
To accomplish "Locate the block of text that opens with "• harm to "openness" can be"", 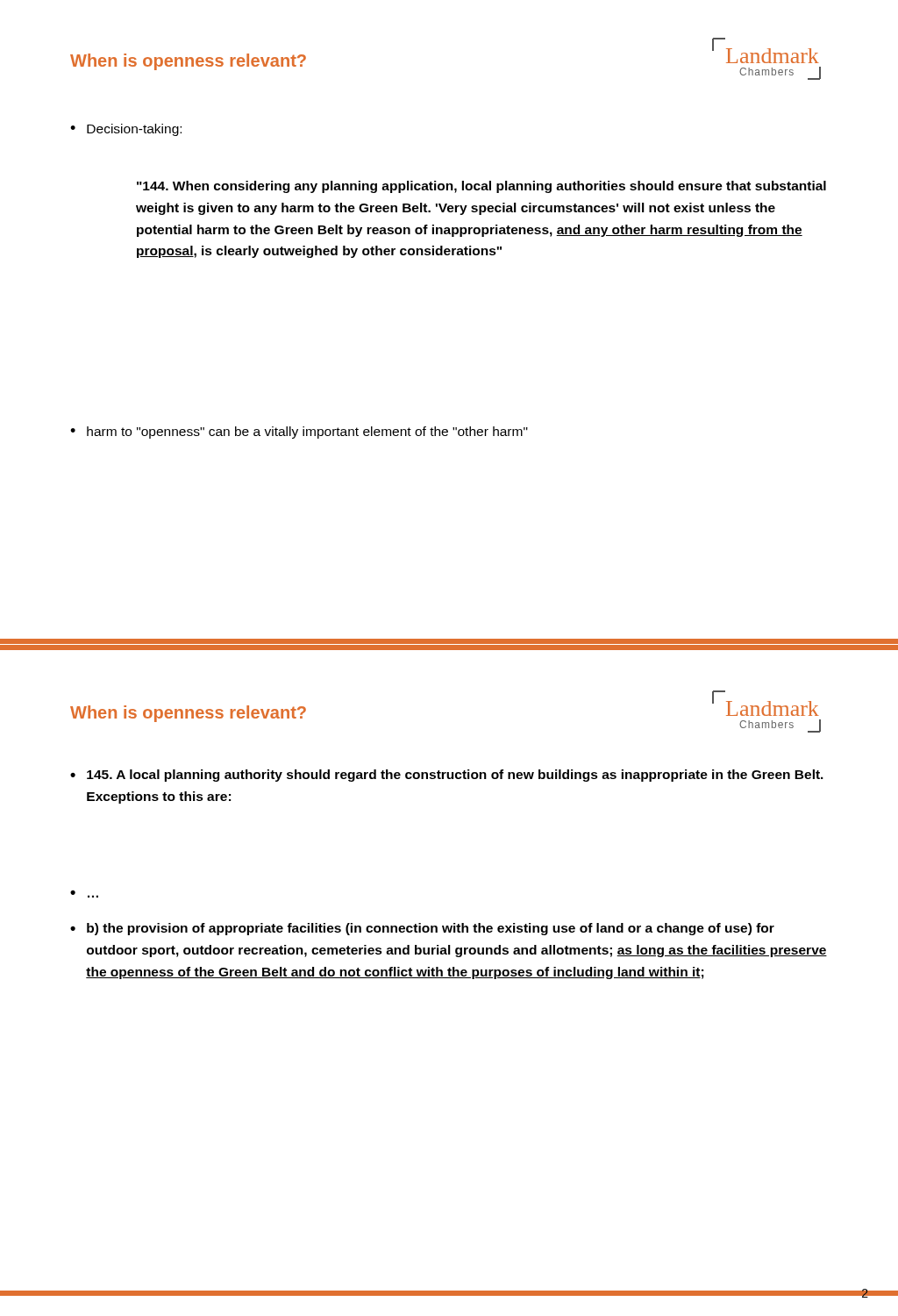I will 299,431.
